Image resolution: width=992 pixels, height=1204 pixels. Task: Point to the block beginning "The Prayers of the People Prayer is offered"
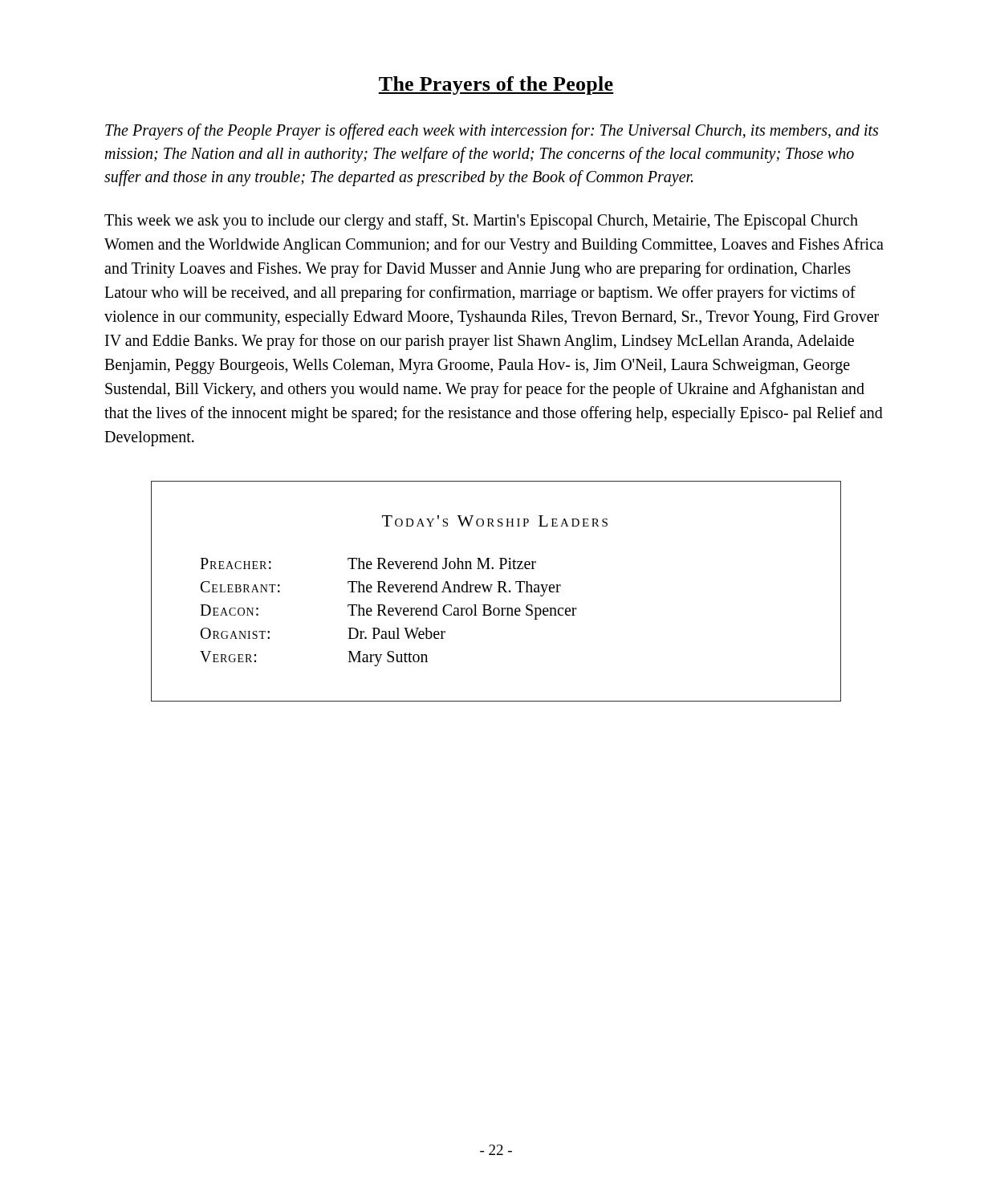click(x=492, y=153)
